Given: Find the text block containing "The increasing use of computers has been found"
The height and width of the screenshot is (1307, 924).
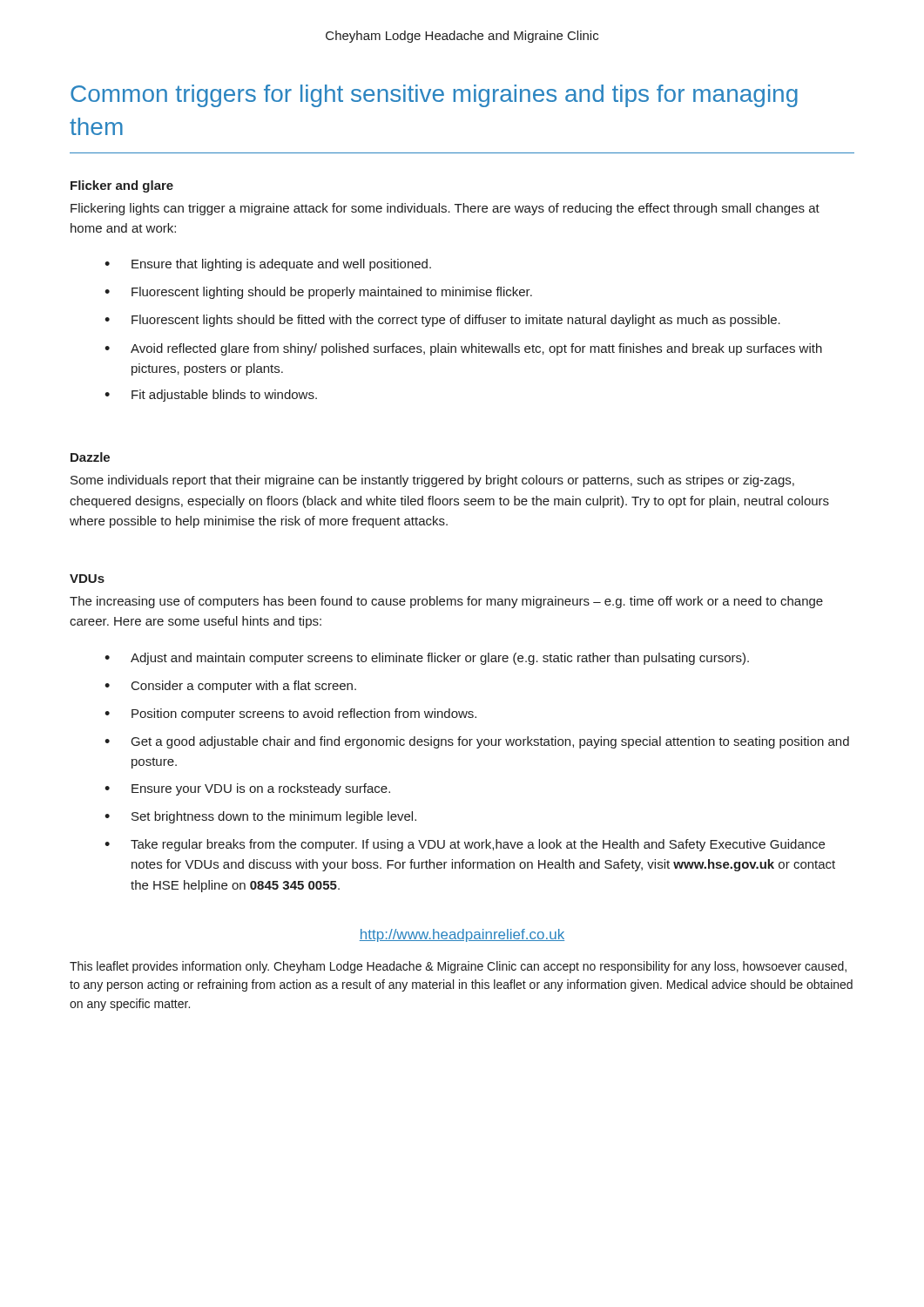Looking at the screenshot, I should [446, 611].
